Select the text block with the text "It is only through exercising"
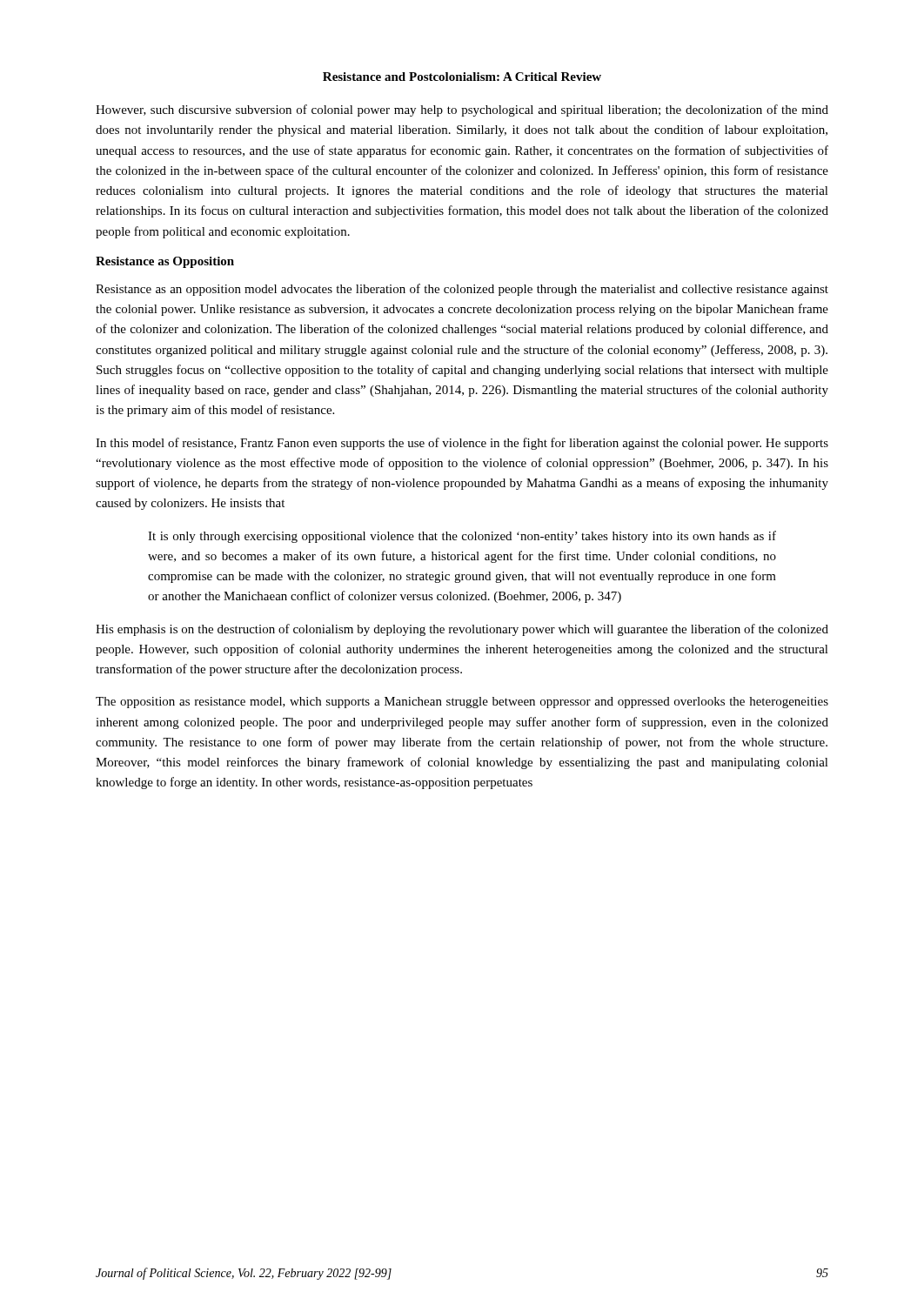Image resolution: width=924 pixels, height=1305 pixels. click(x=462, y=566)
